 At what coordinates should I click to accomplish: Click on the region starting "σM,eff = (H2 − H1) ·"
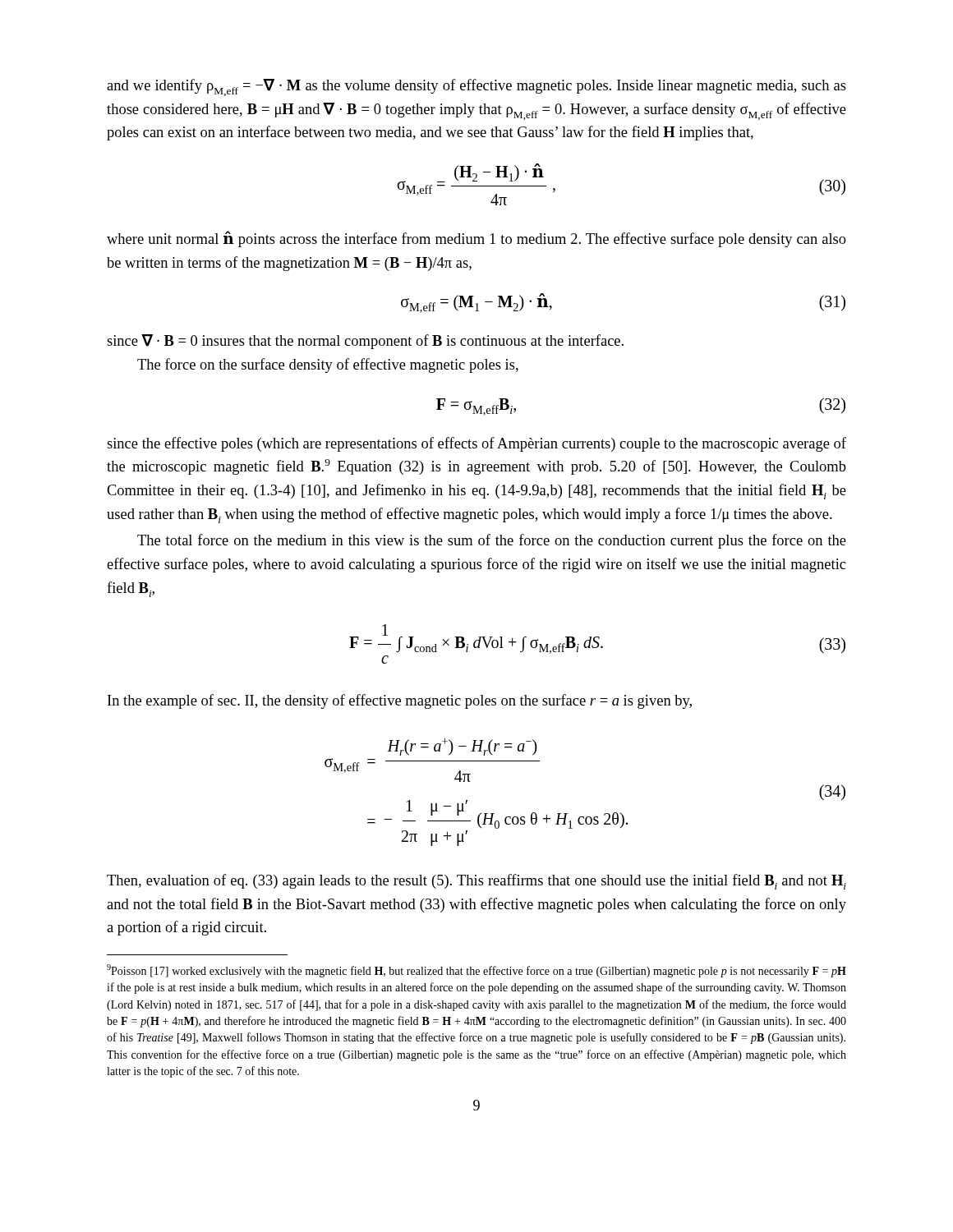[498, 186]
